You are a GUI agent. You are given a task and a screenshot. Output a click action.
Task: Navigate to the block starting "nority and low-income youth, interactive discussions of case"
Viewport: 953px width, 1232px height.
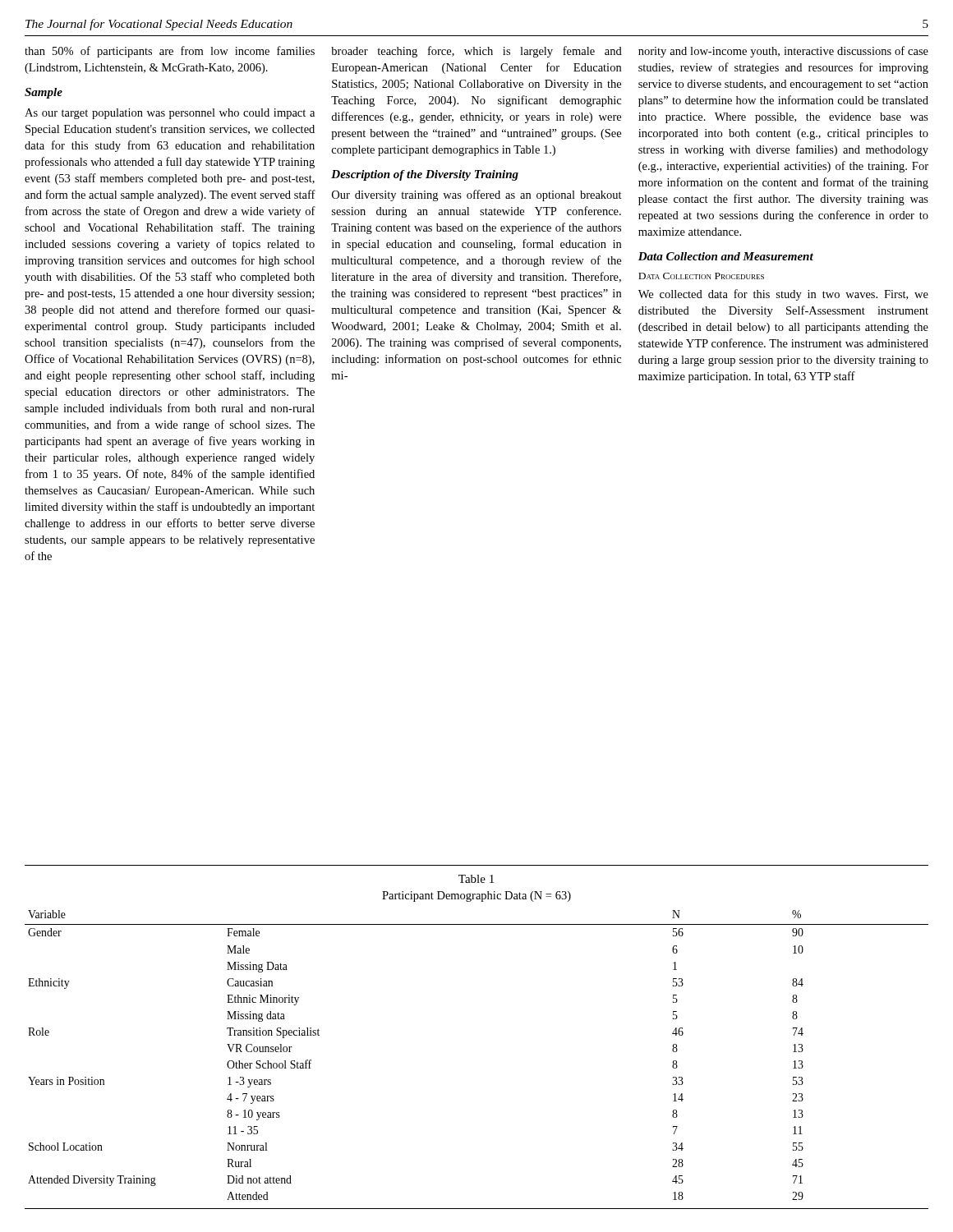pyautogui.click(x=783, y=141)
